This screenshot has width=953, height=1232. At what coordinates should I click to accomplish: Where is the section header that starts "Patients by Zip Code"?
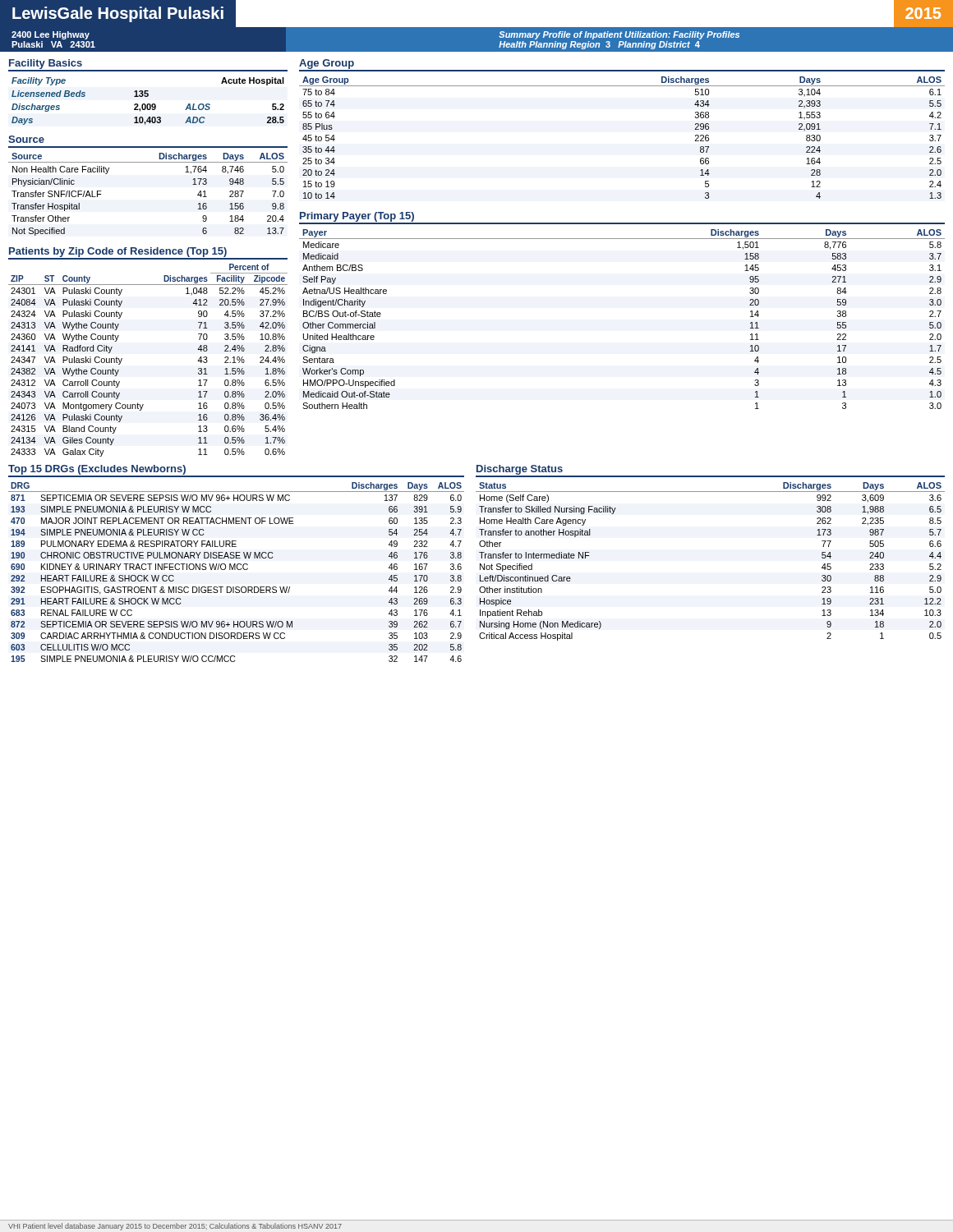[118, 251]
